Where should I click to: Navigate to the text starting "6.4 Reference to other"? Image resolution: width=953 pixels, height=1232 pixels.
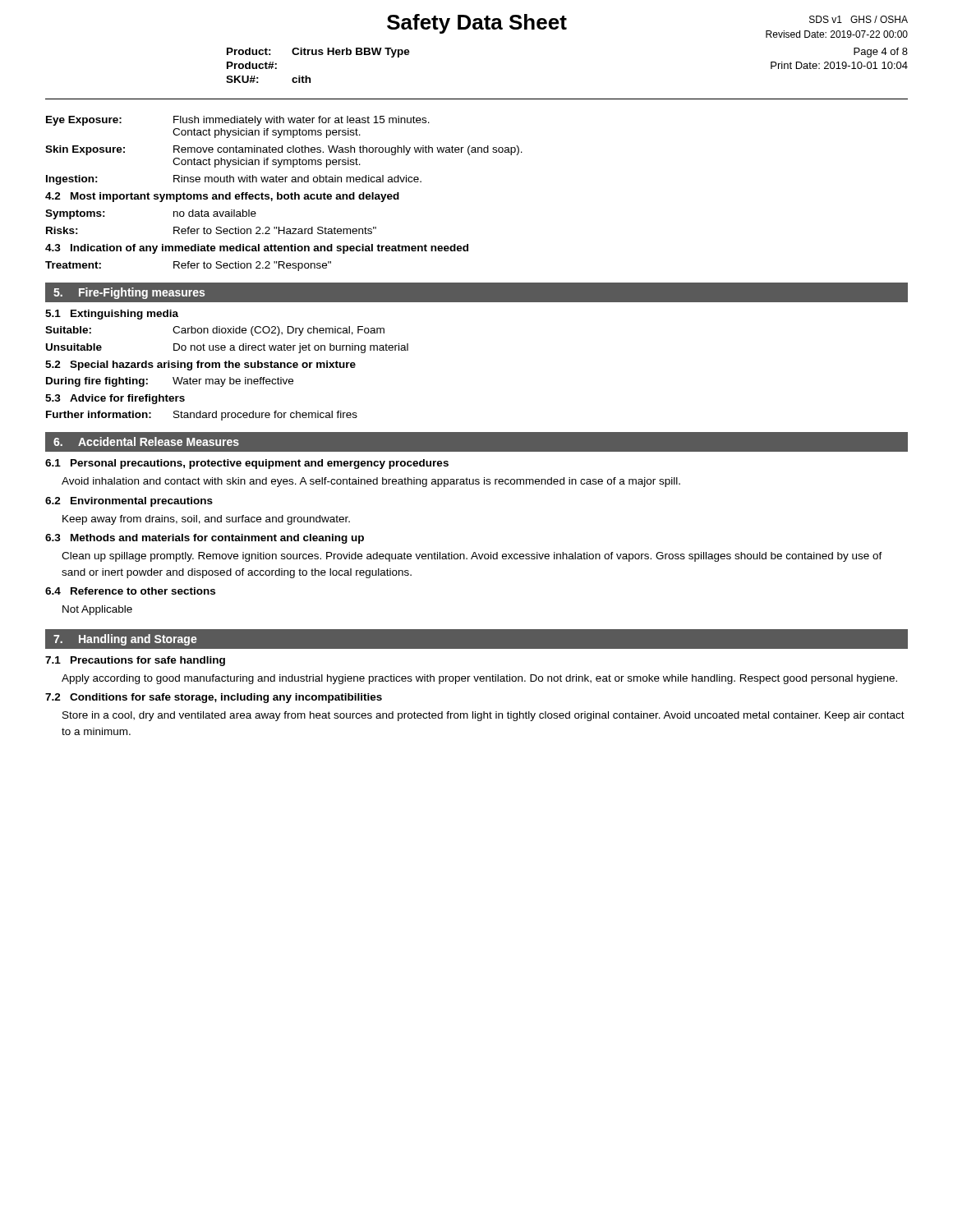pyautogui.click(x=131, y=591)
